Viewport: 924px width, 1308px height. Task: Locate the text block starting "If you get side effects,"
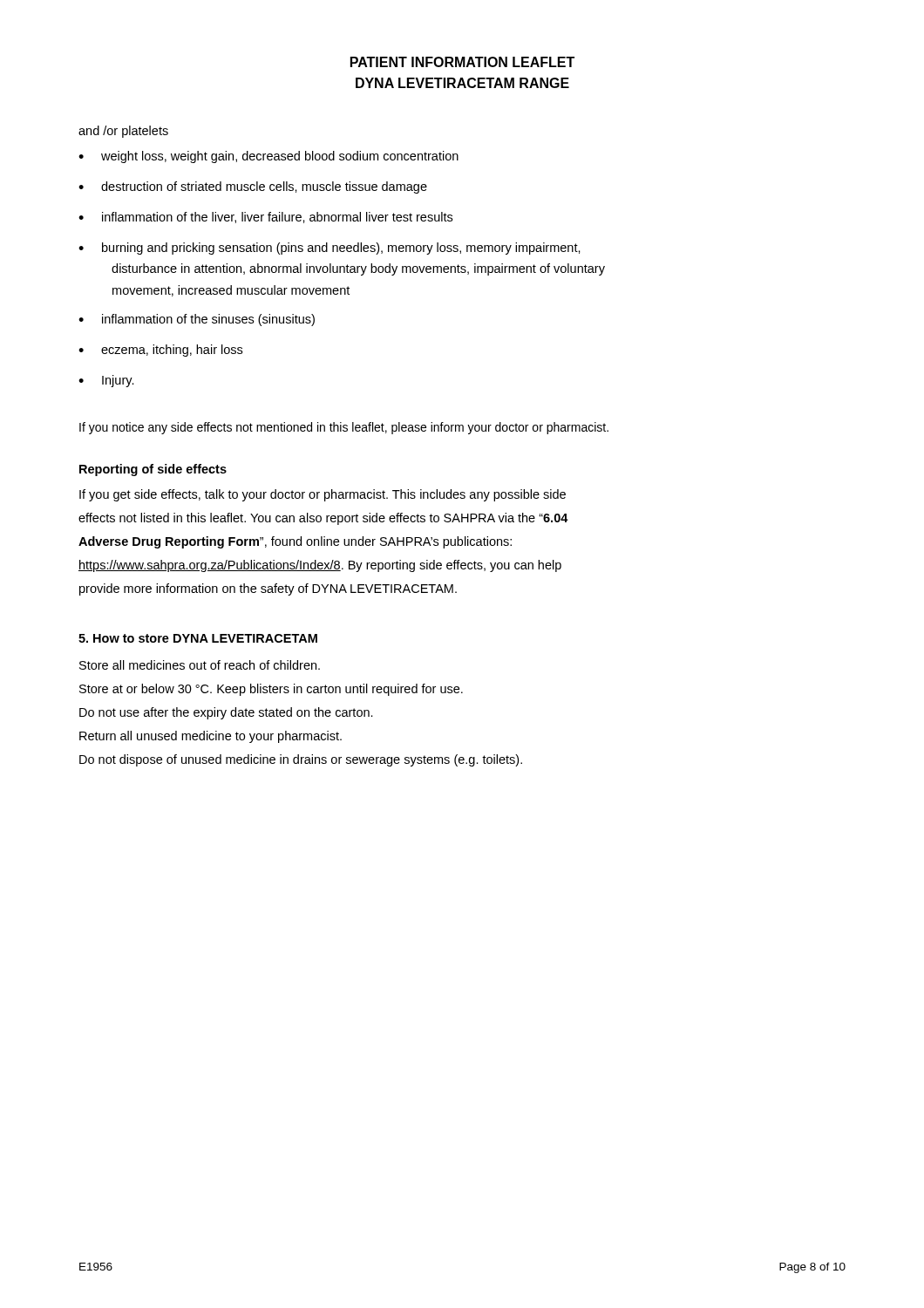[322, 495]
